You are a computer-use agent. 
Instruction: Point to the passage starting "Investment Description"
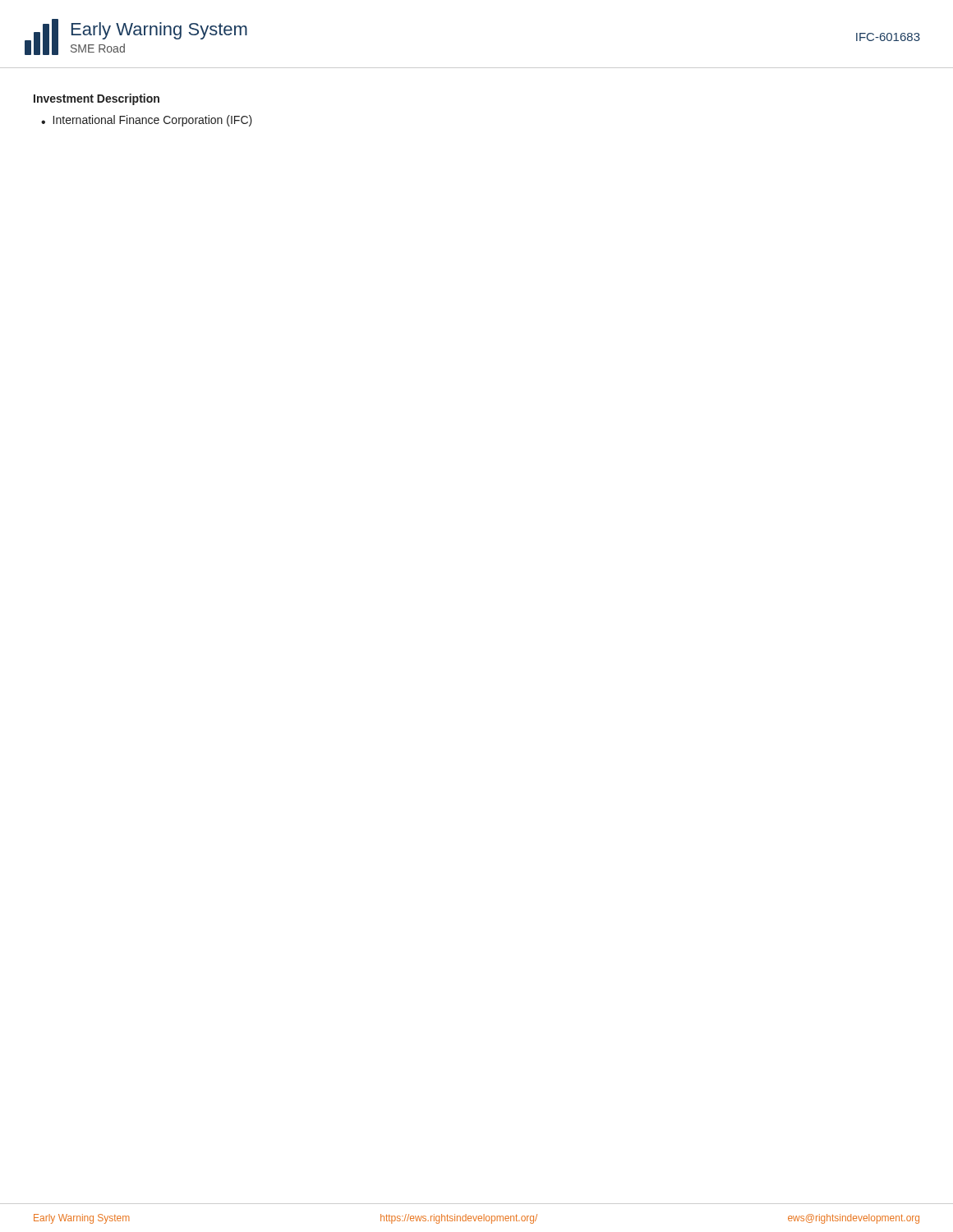[96, 98]
